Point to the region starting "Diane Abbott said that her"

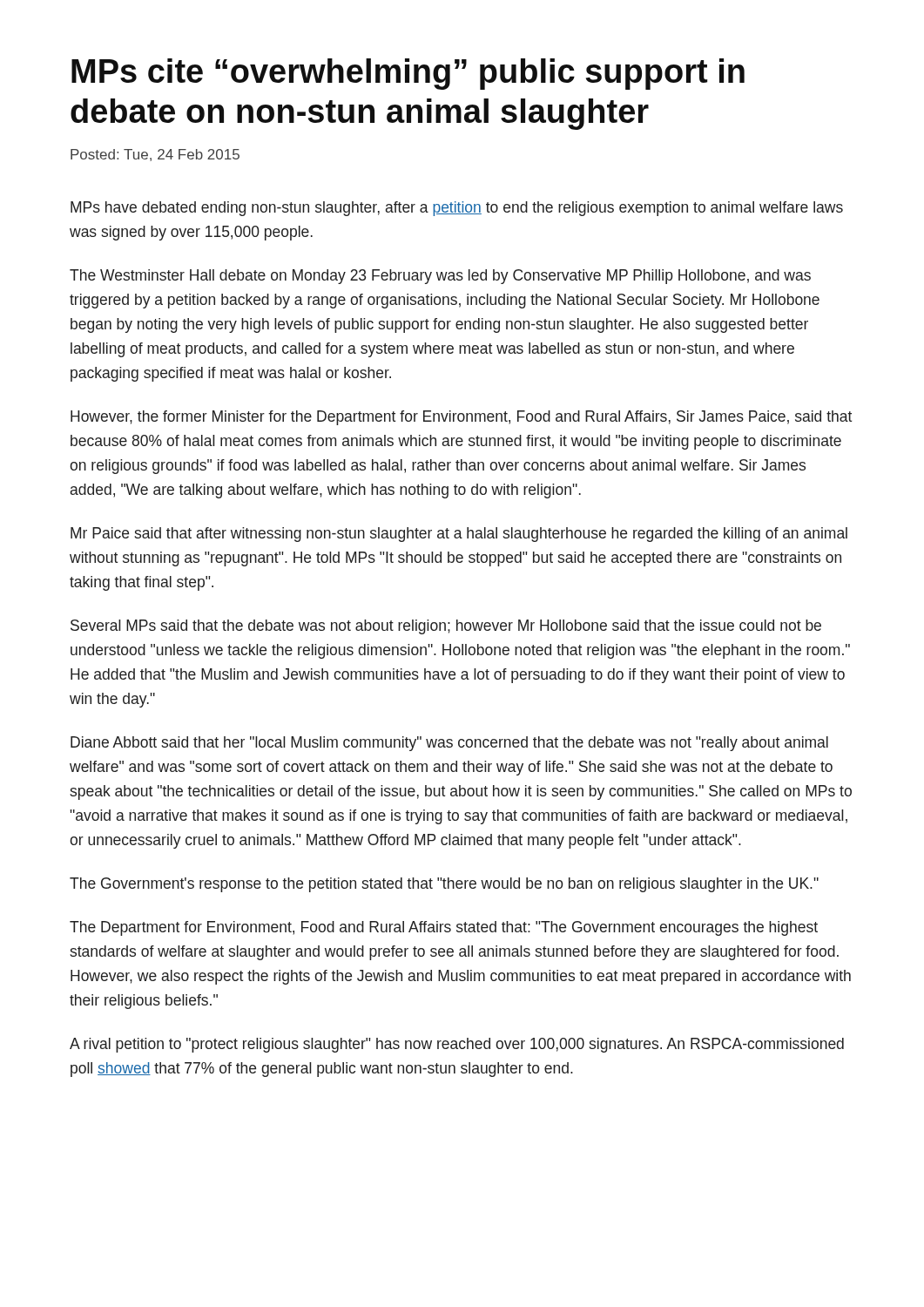point(462,791)
